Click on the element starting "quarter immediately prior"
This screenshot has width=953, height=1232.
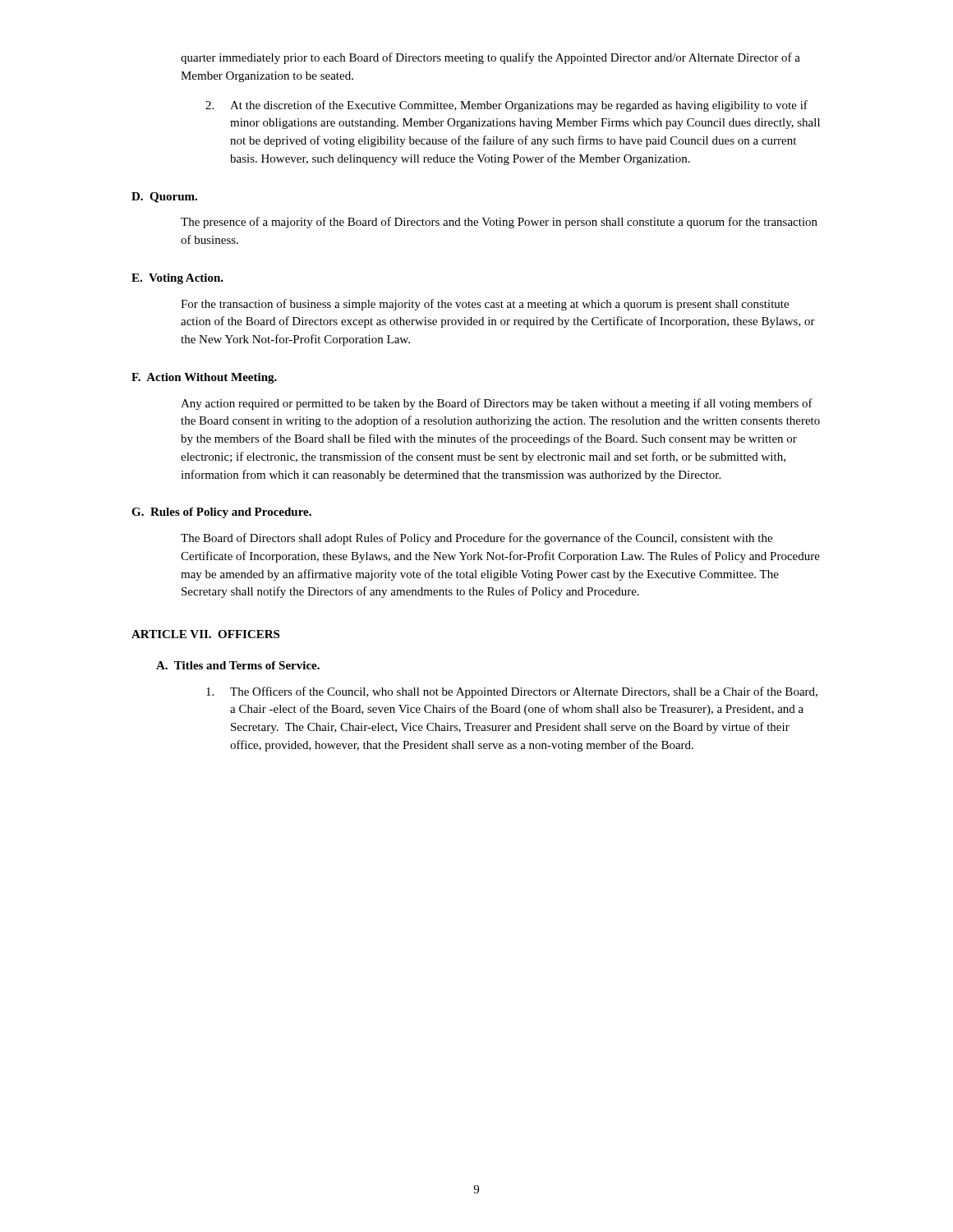tap(501, 67)
